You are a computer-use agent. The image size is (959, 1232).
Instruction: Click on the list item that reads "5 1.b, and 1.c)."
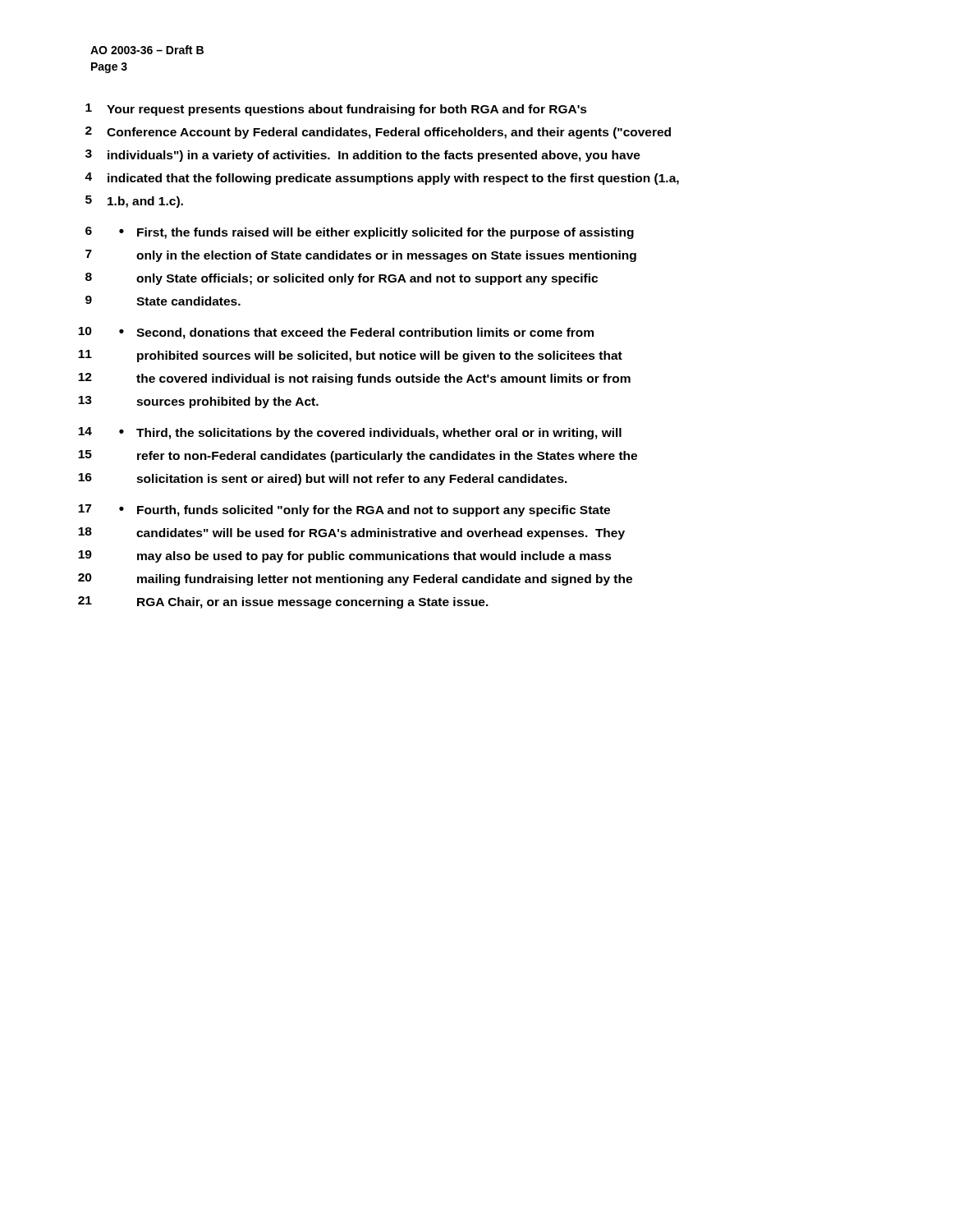(x=134, y=202)
